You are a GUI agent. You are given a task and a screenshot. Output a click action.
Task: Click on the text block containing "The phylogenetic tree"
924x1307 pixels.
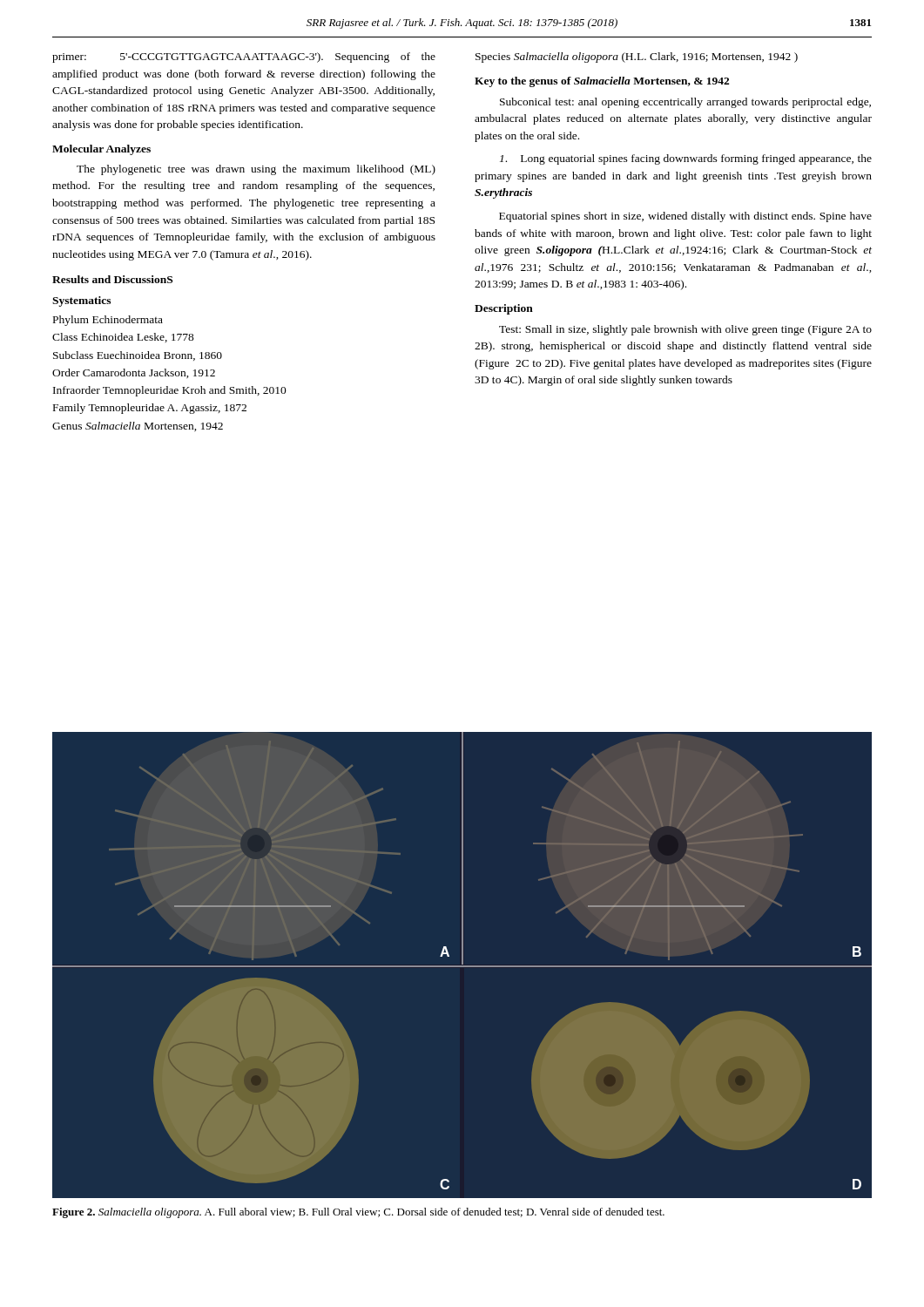click(x=244, y=211)
